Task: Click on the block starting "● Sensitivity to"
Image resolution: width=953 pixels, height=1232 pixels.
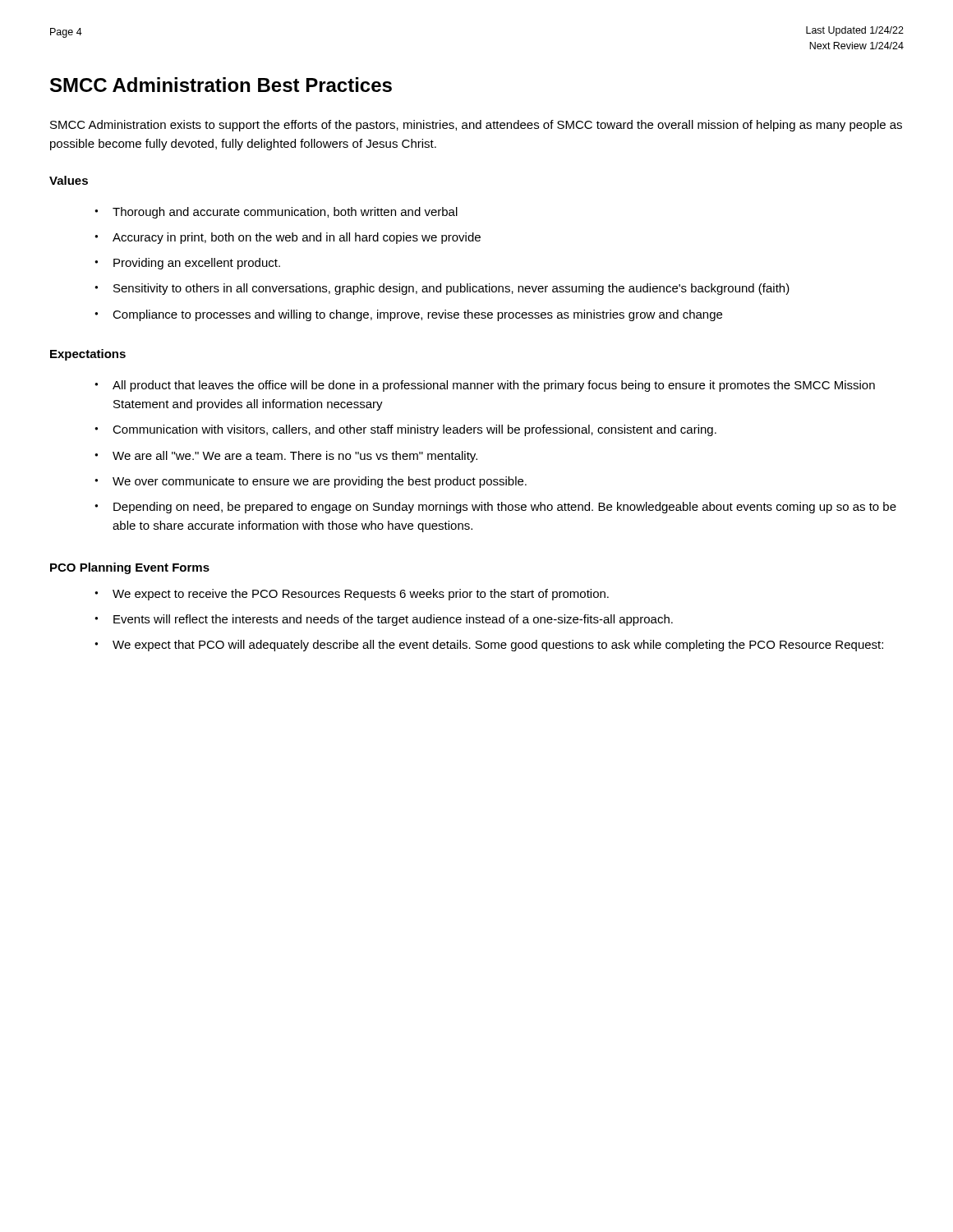Action: [x=499, y=288]
